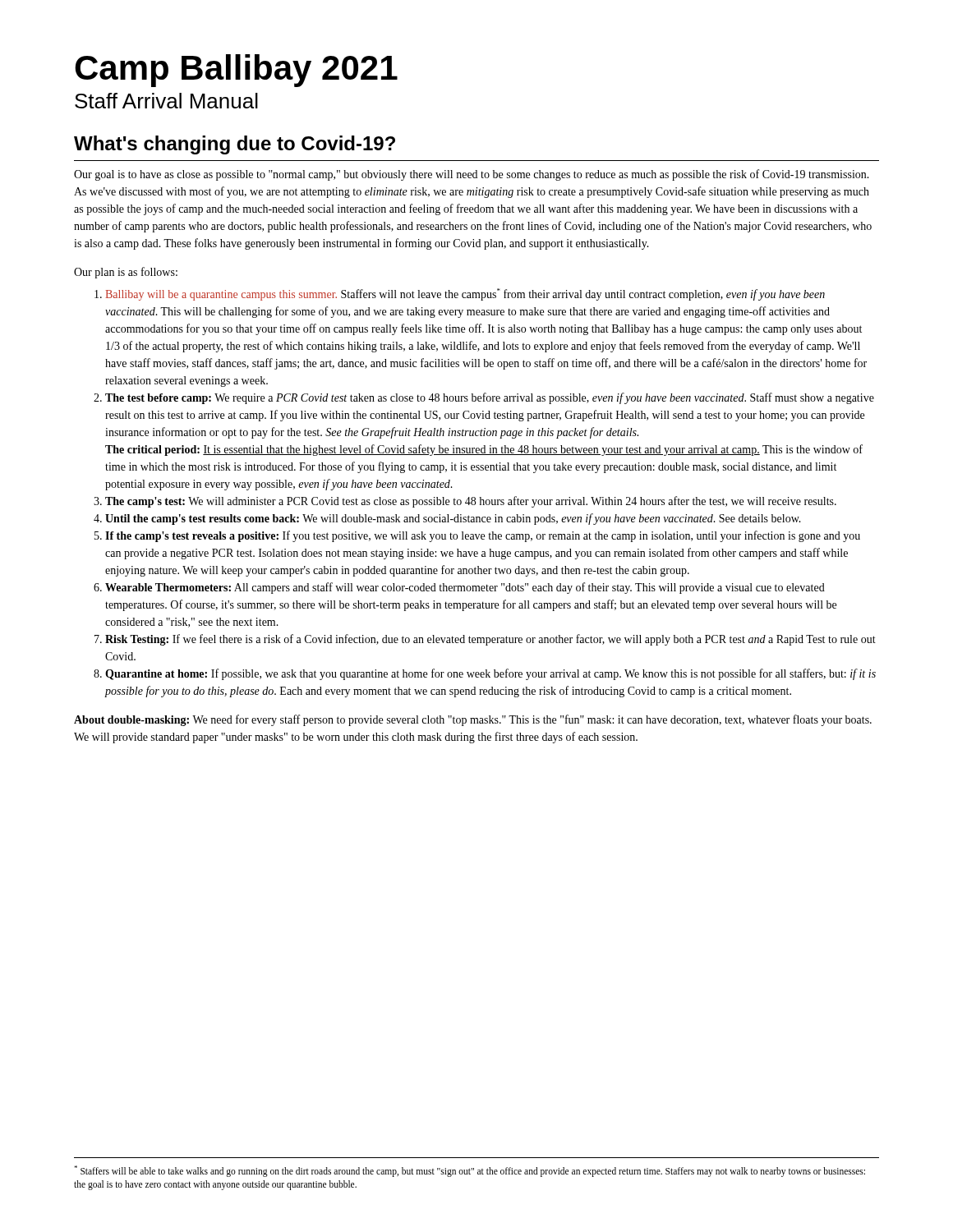Select the list item containing "The test before camp:"
953x1232 pixels.
click(x=492, y=441)
